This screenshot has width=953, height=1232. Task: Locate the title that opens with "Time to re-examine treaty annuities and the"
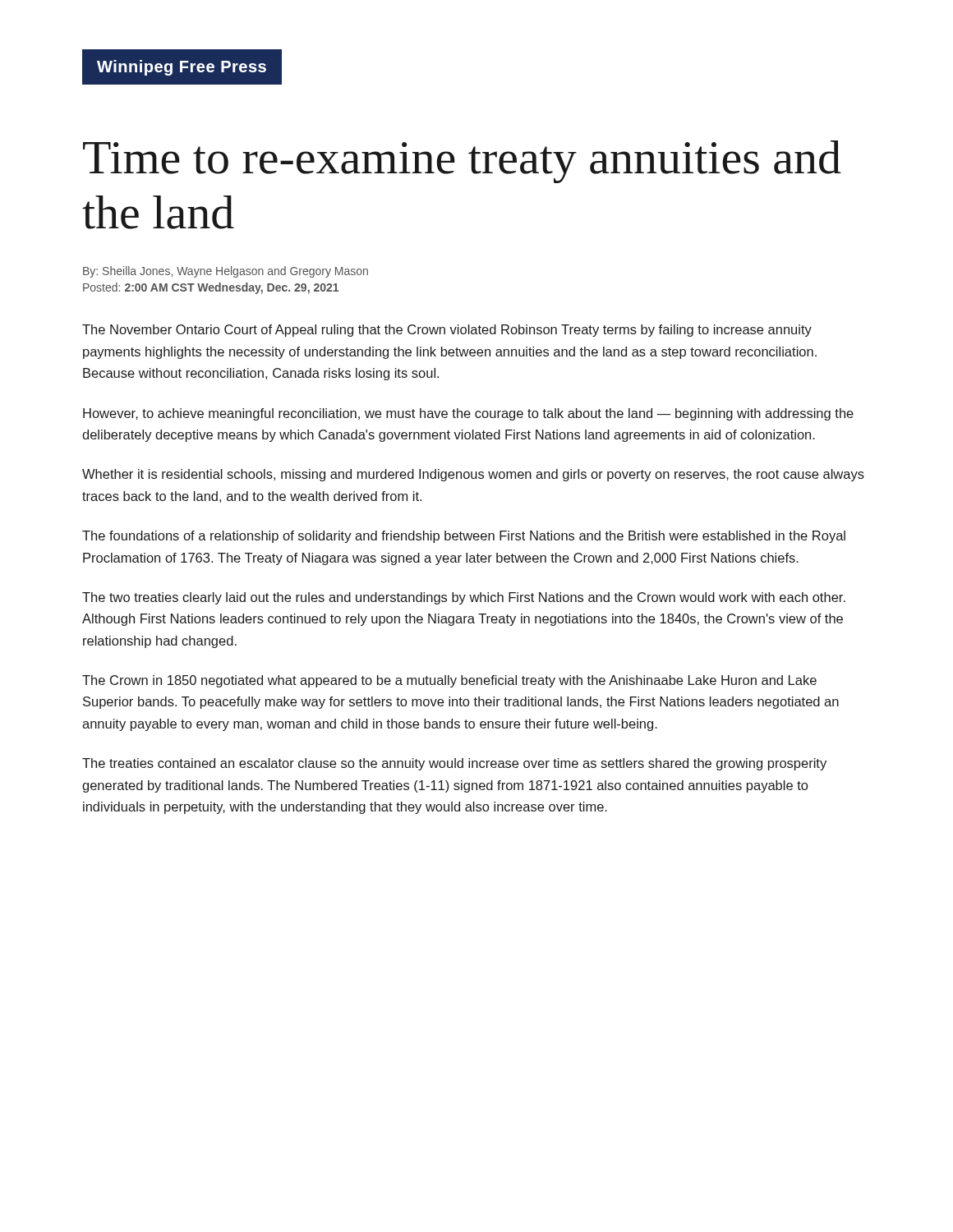click(476, 185)
